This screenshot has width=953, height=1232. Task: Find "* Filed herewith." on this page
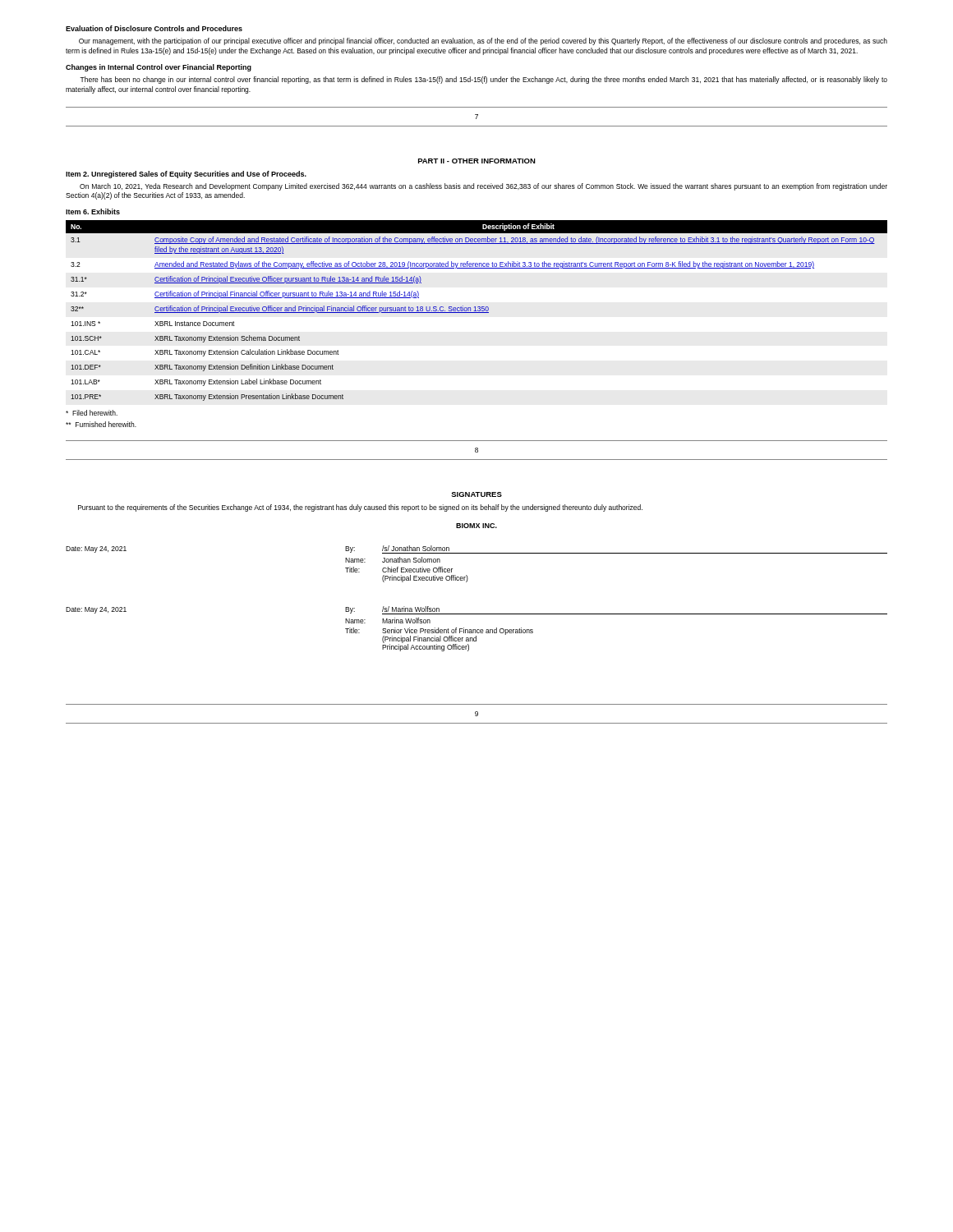click(x=92, y=413)
